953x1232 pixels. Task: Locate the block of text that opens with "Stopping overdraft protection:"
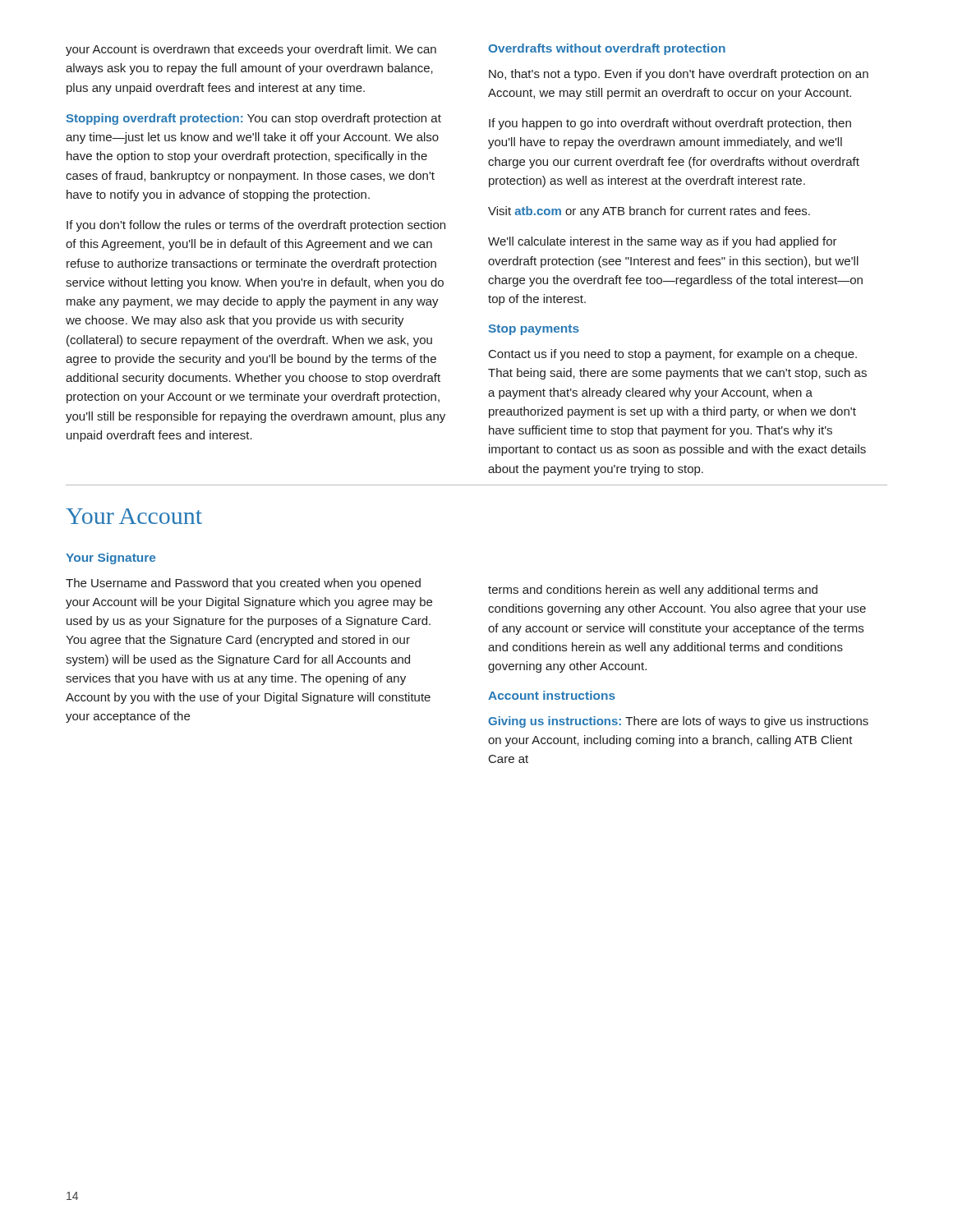tap(257, 156)
